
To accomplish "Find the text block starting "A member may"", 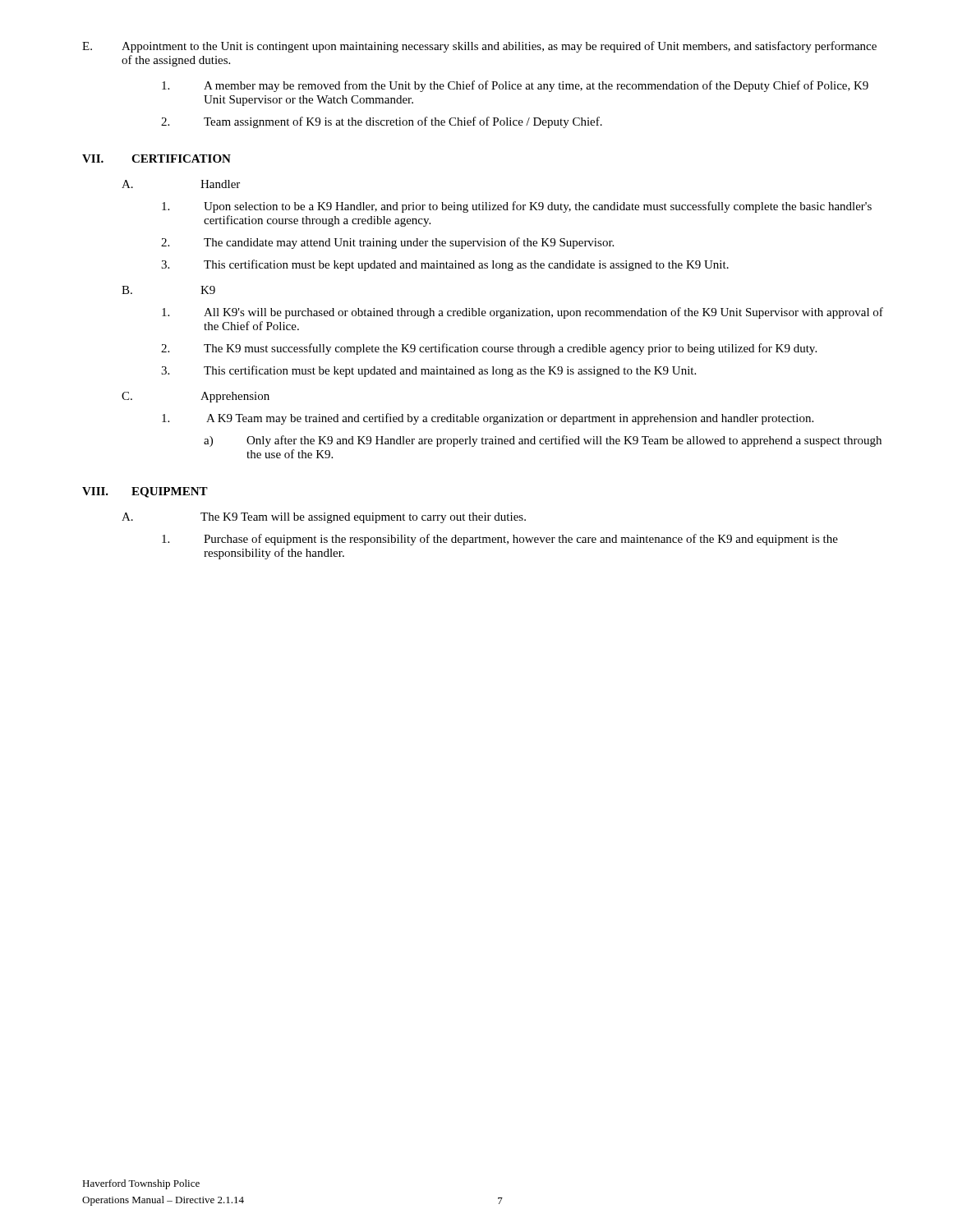I will pyautogui.click(x=524, y=93).
